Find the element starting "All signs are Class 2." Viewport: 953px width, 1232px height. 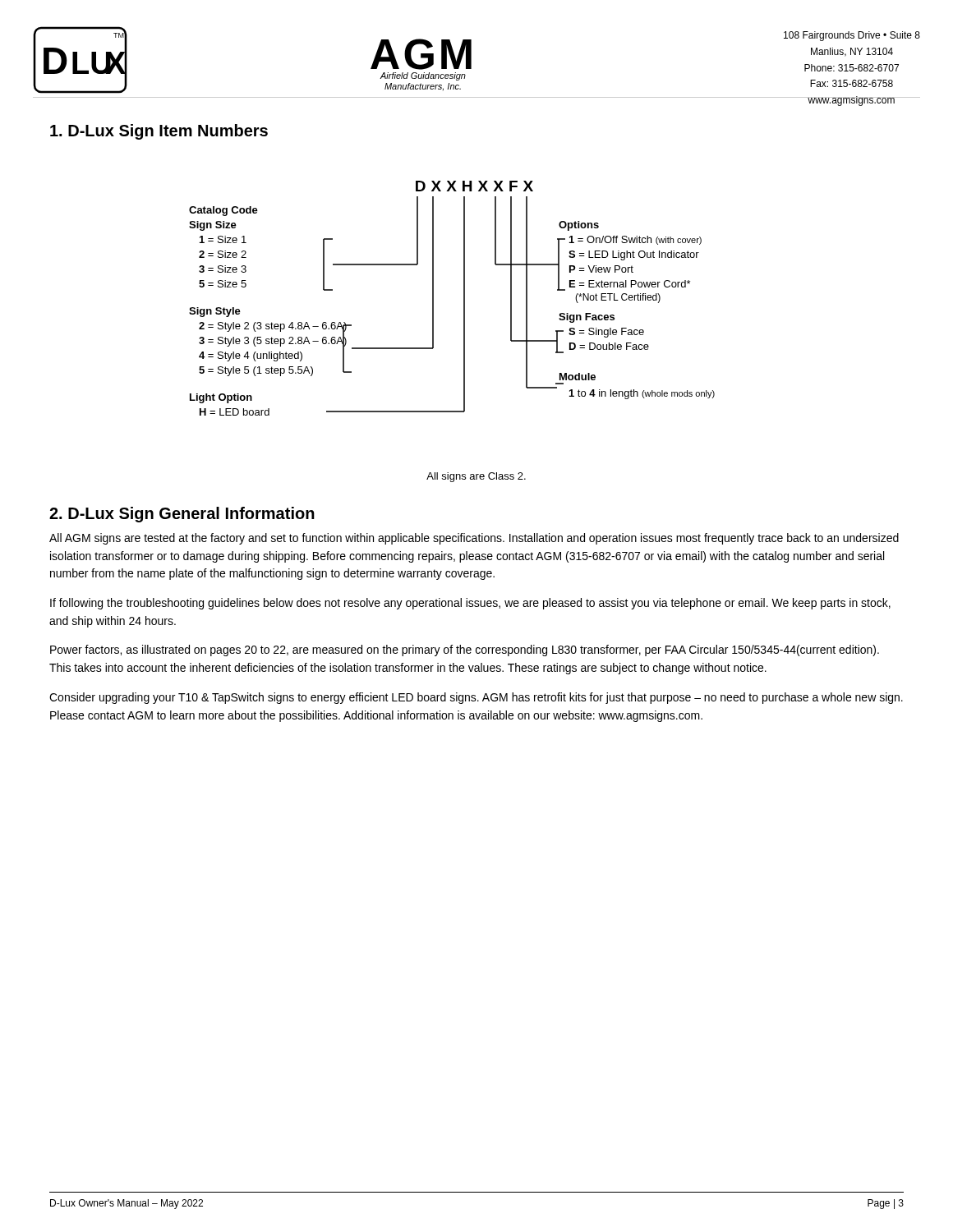pos(476,476)
